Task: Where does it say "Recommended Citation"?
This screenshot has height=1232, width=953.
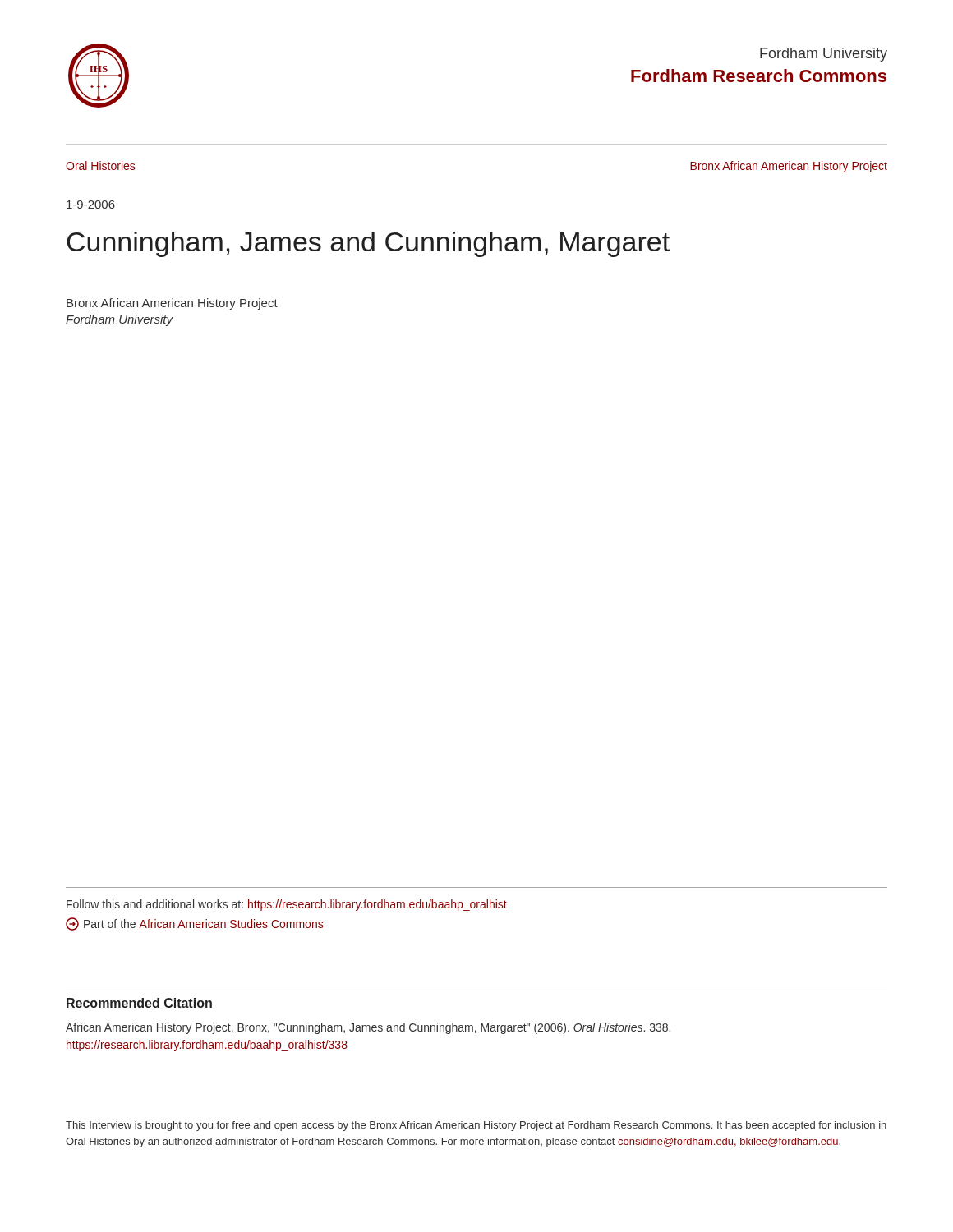Action: point(139,1003)
